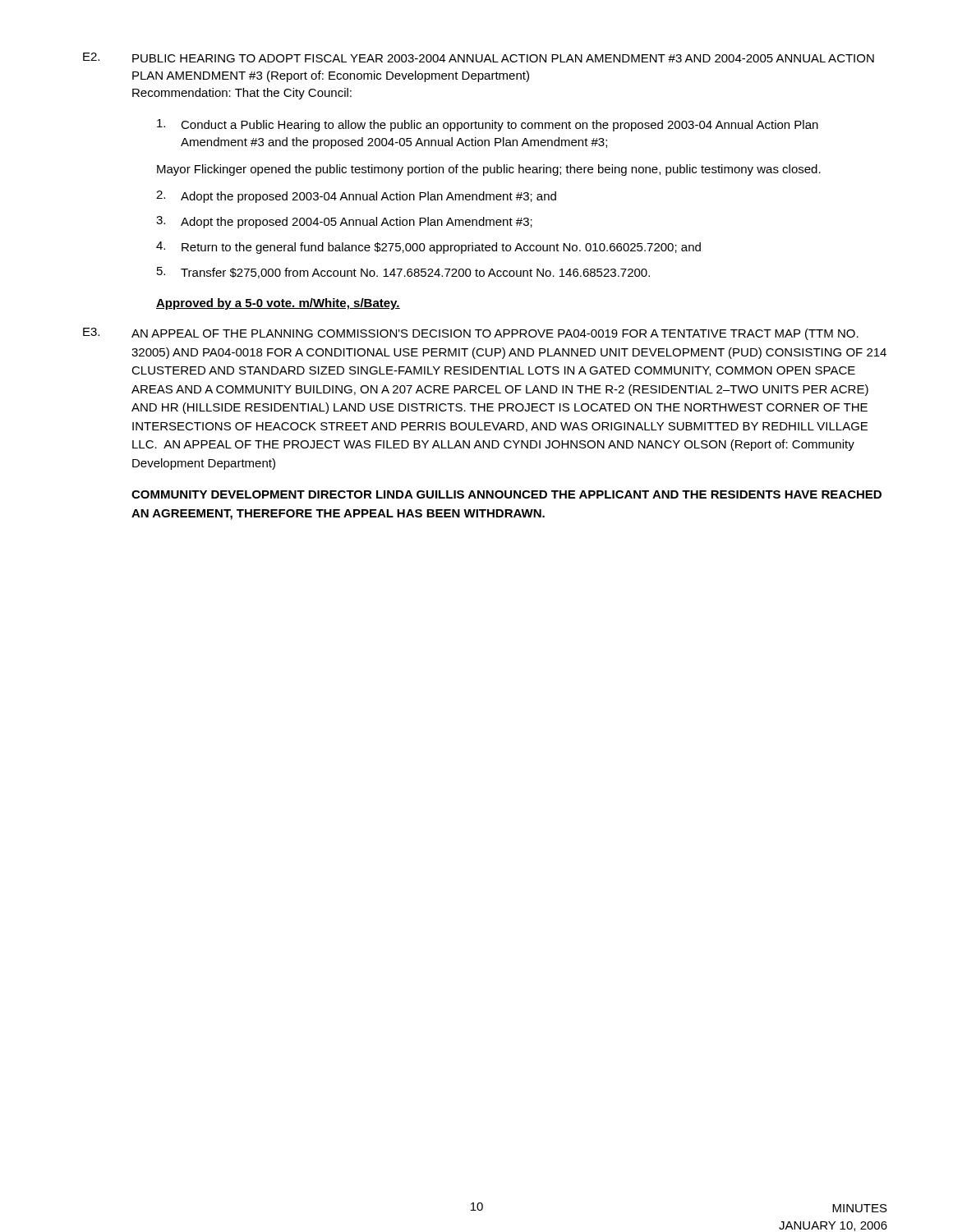Select the text block starting "Conduct a Public Hearing to"

pyautogui.click(x=522, y=133)
